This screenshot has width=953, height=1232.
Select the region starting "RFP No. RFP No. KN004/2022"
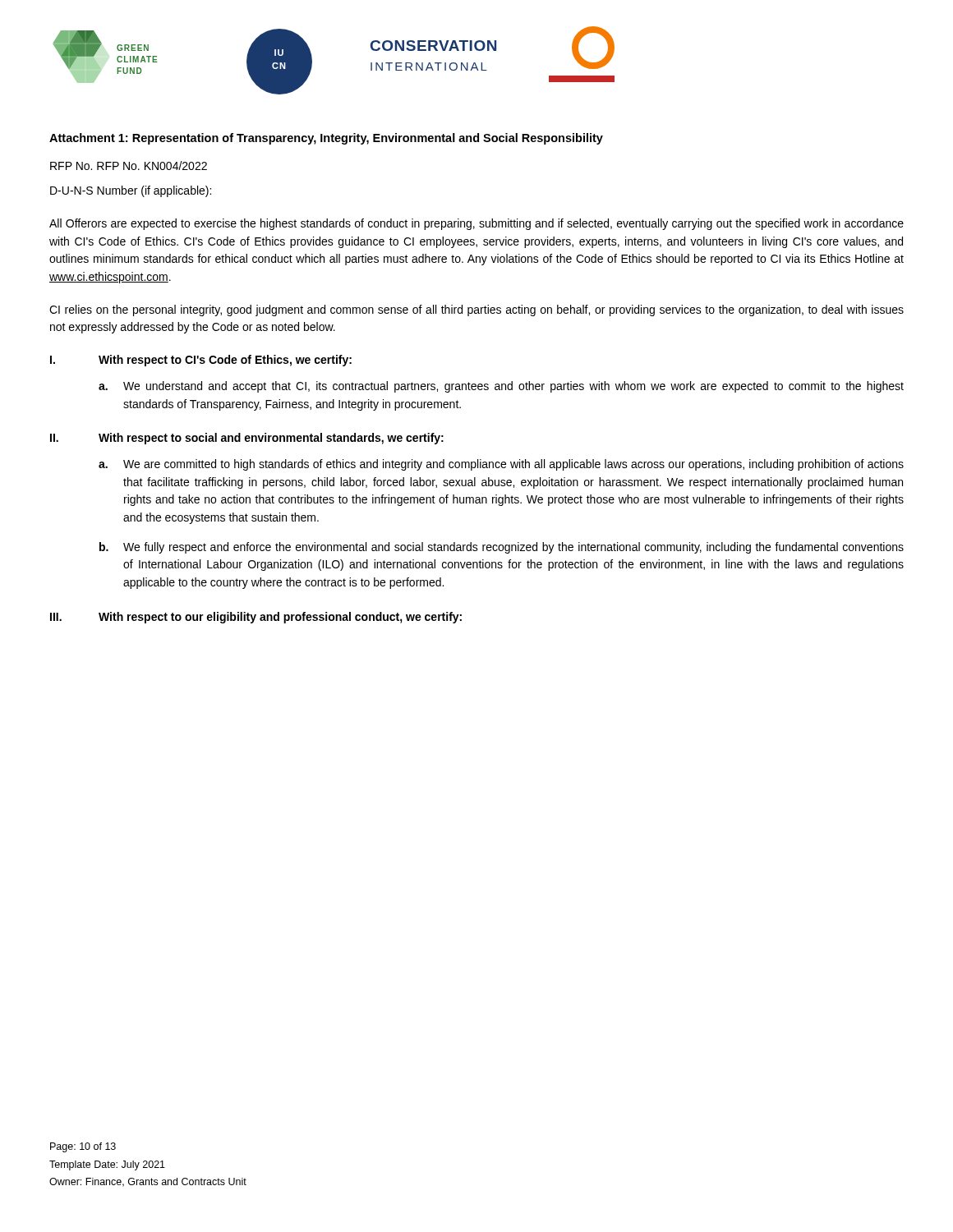pyautogui.click(x=128, y=166)
